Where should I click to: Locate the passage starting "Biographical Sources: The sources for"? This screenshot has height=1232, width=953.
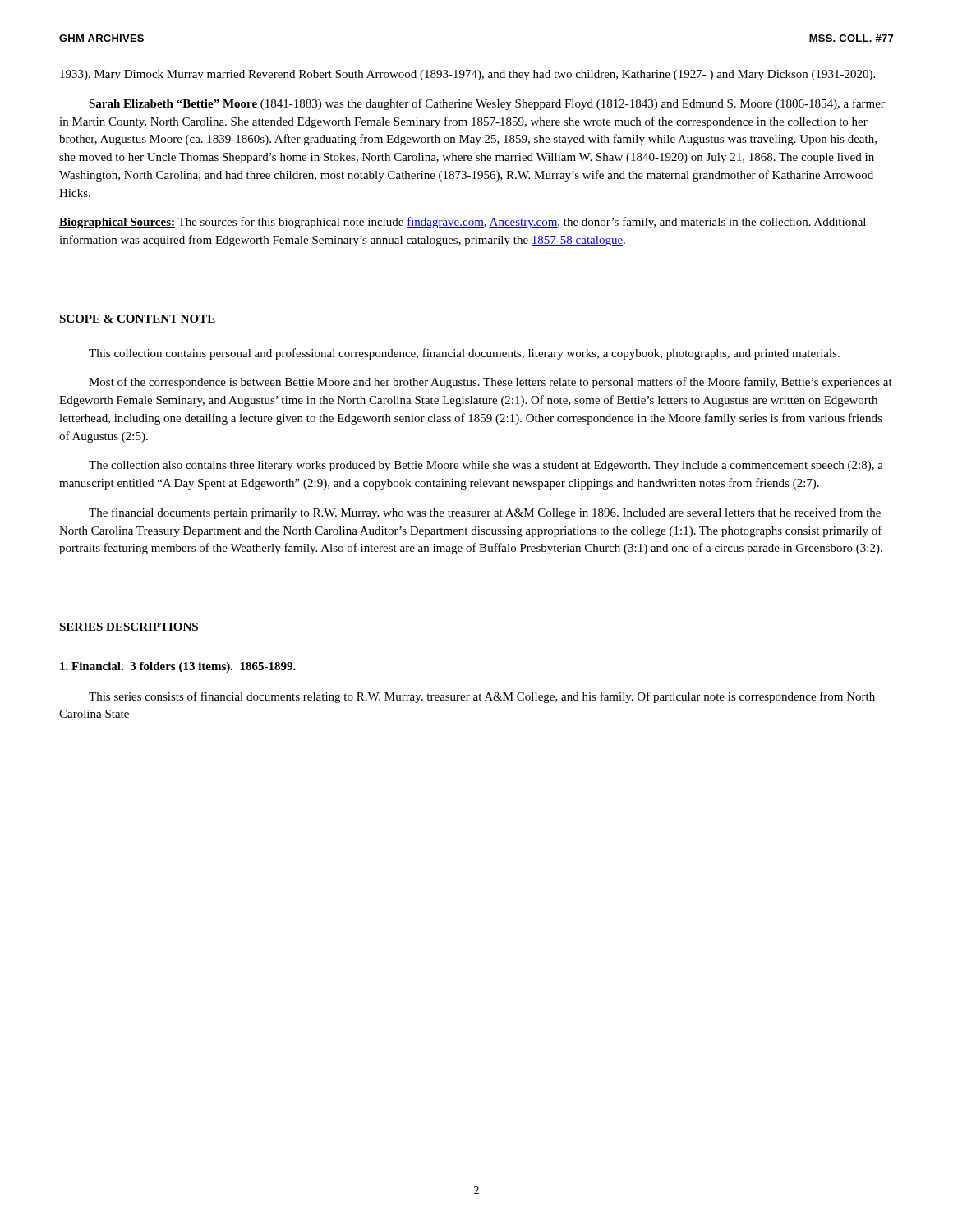(x=476, y=232)
